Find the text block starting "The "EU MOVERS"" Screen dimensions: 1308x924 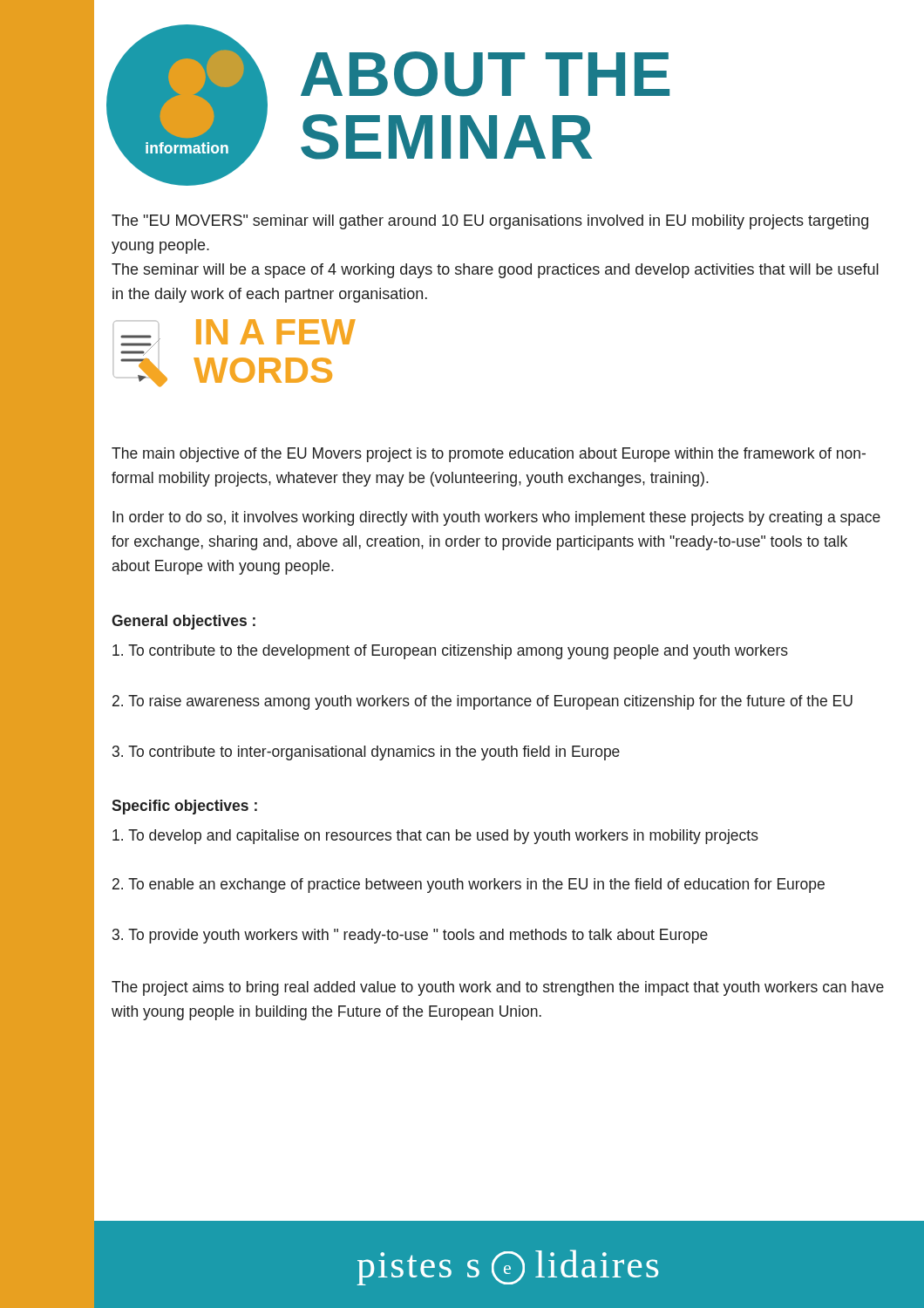[x=495, y=257]
